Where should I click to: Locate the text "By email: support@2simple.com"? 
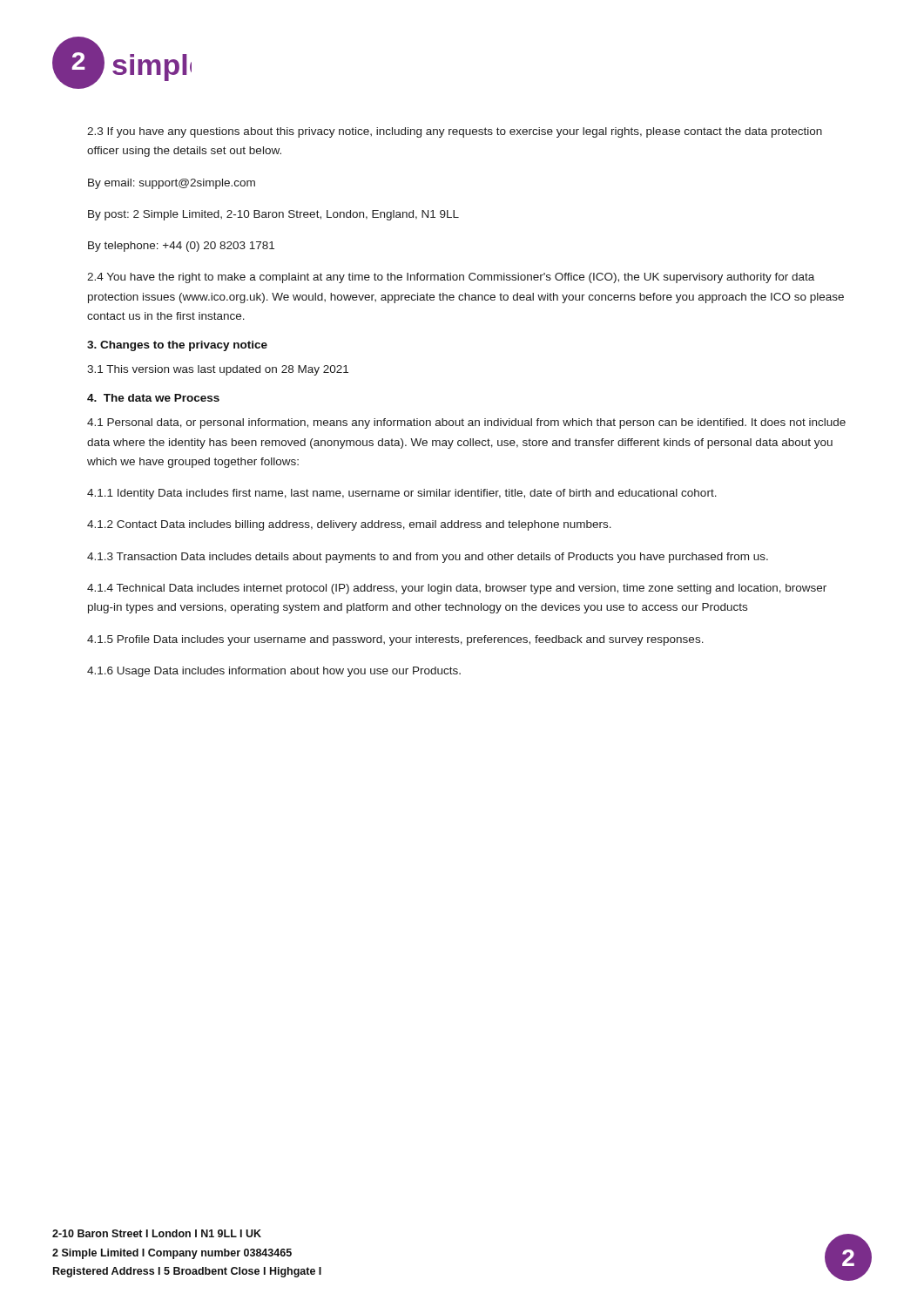171,182
